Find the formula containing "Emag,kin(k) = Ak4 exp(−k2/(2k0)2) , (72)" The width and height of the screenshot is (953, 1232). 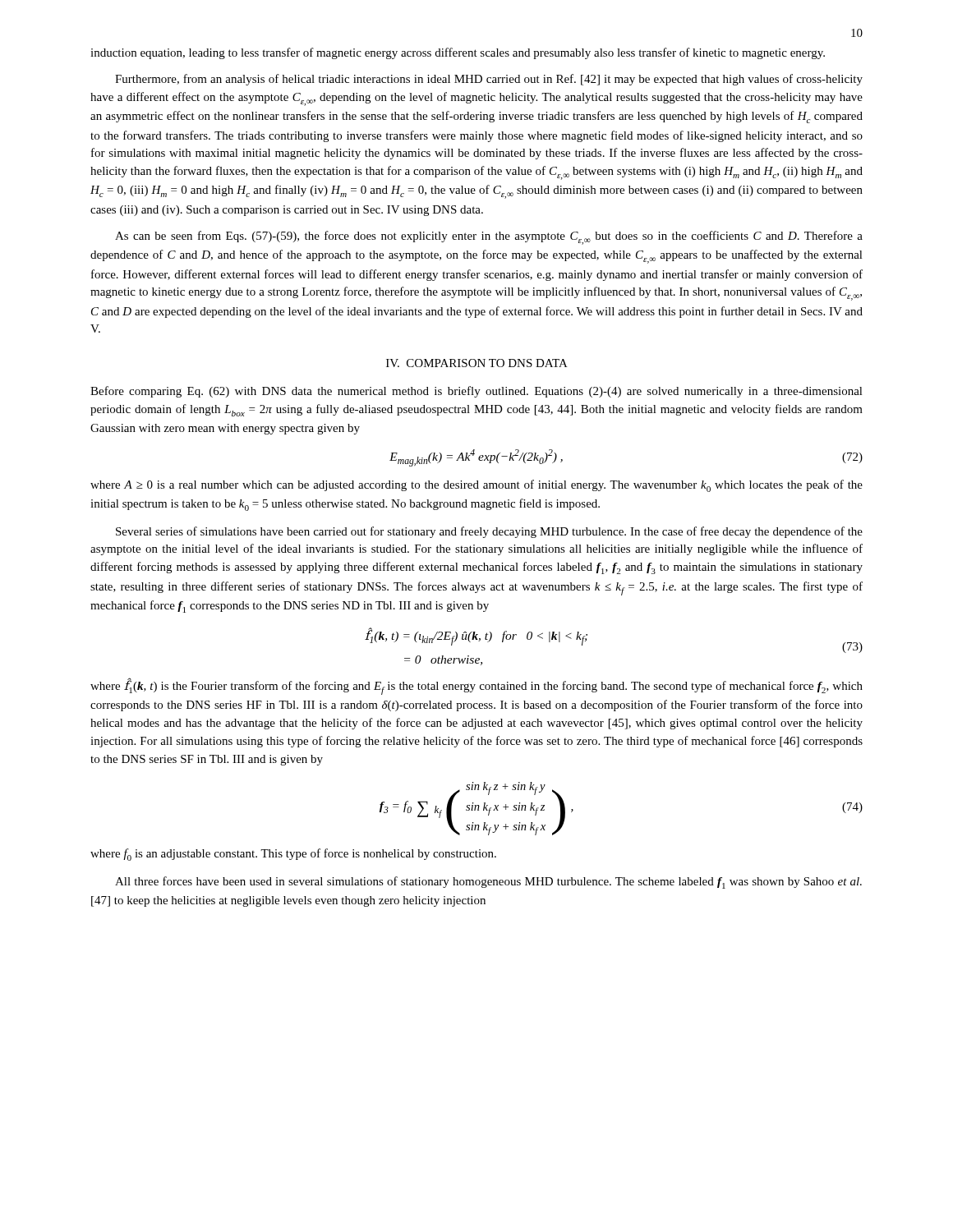465,458
